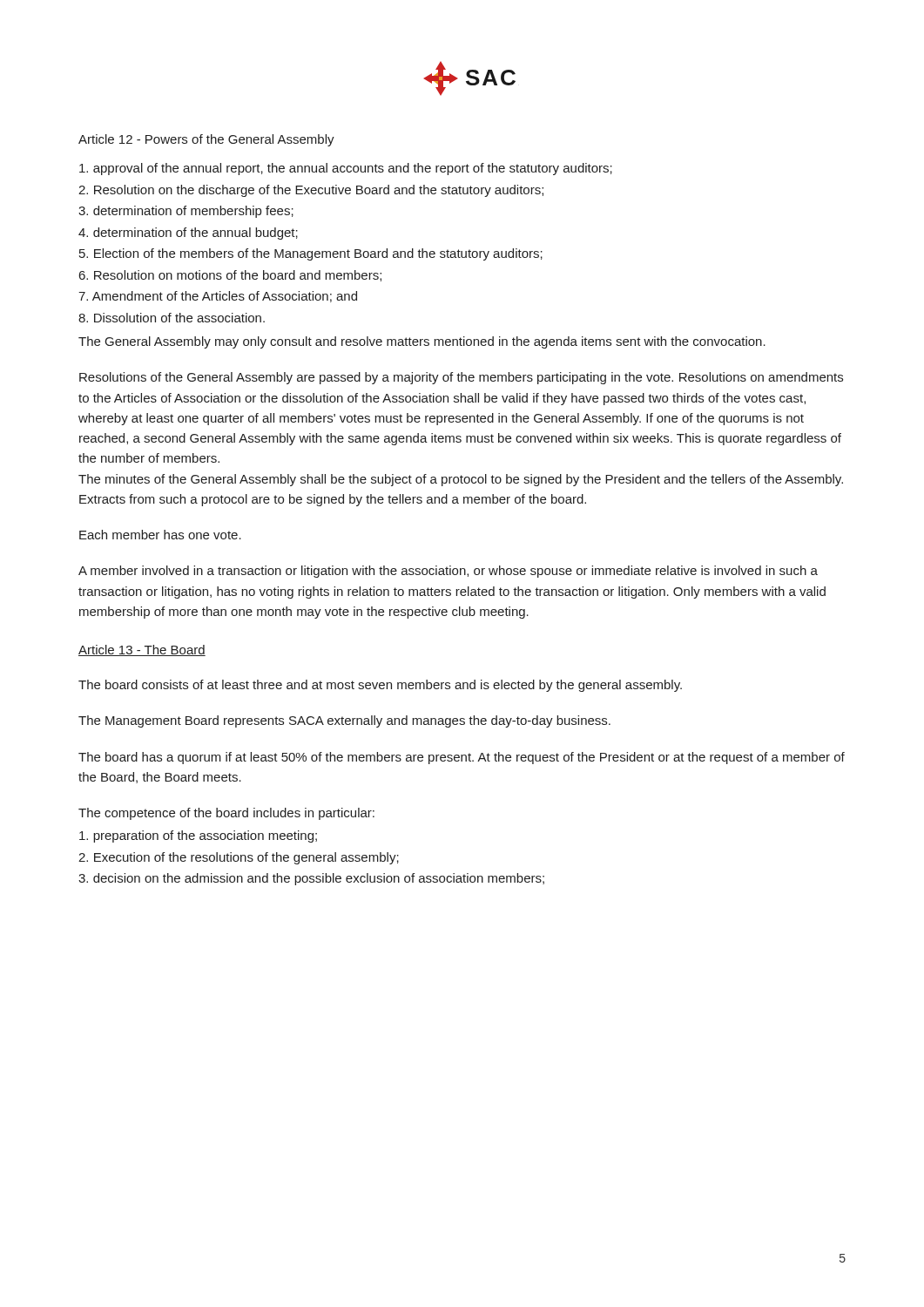This screenshot has width=924, height=1307.
Task: Click on the list item with the text "5. Election of the members of the"
Action: coord(311,253)
